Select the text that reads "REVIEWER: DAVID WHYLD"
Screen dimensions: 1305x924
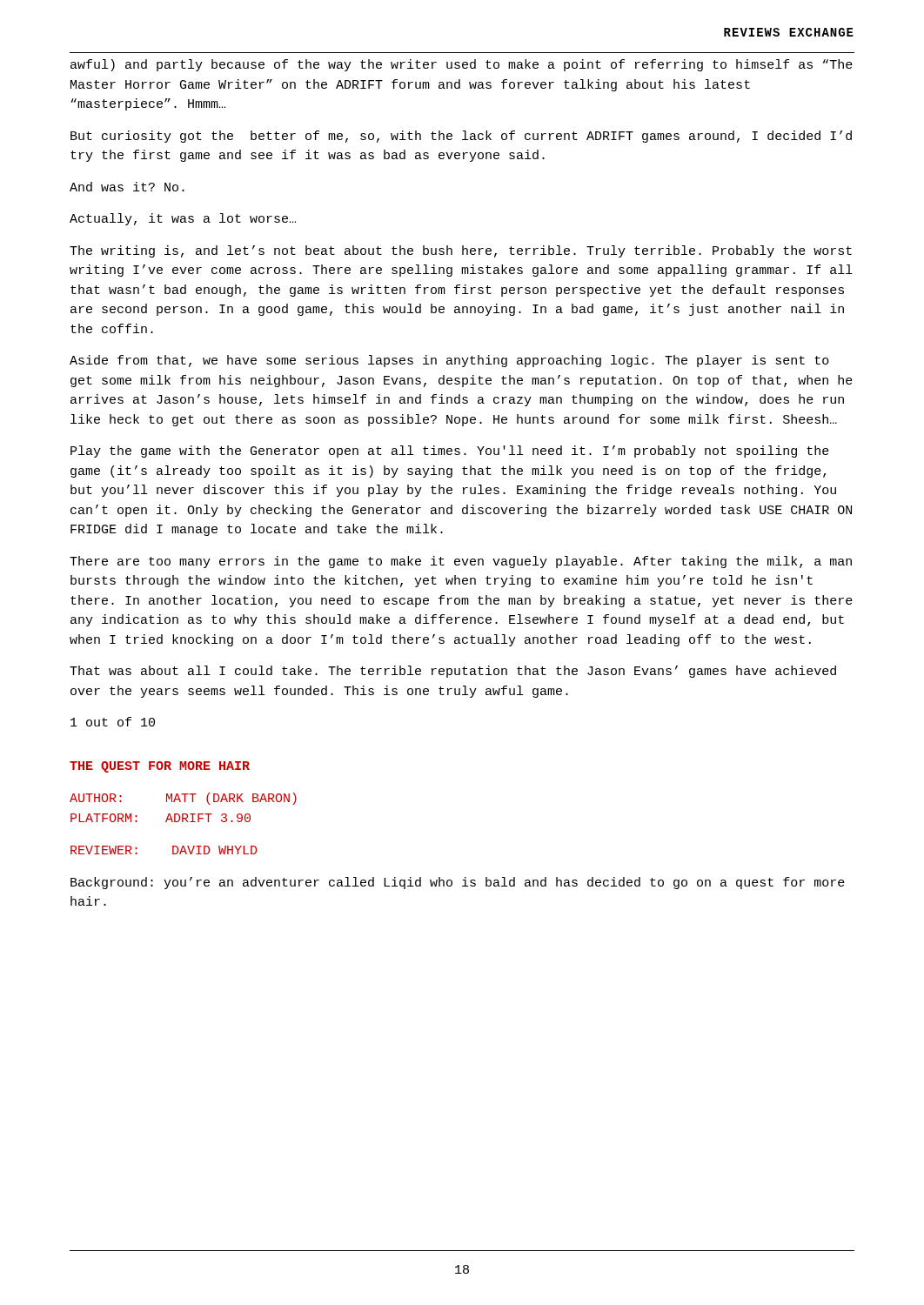[164, 851]
